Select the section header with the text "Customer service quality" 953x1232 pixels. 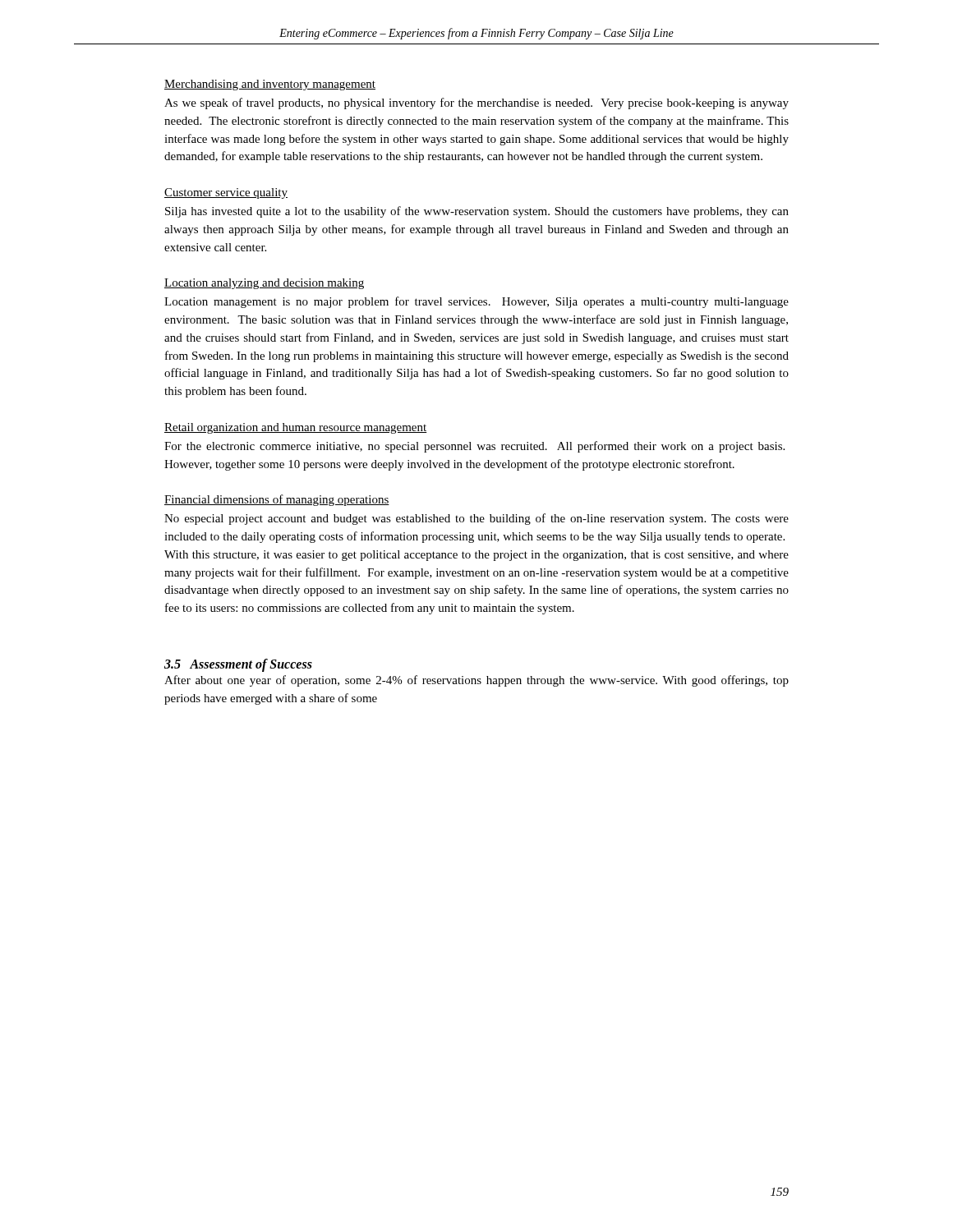coord(226,193)
